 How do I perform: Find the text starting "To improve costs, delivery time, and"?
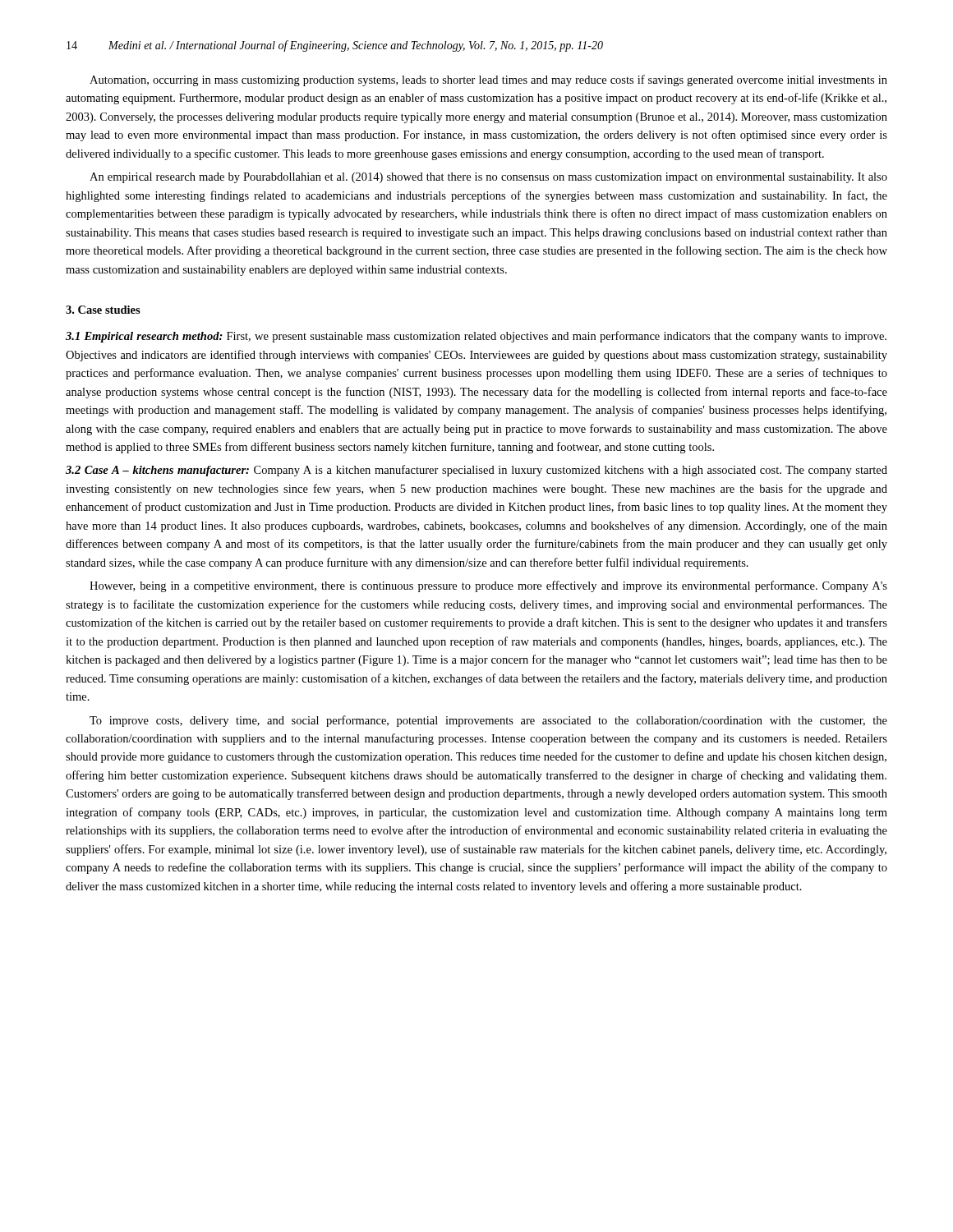click(476, 803)
